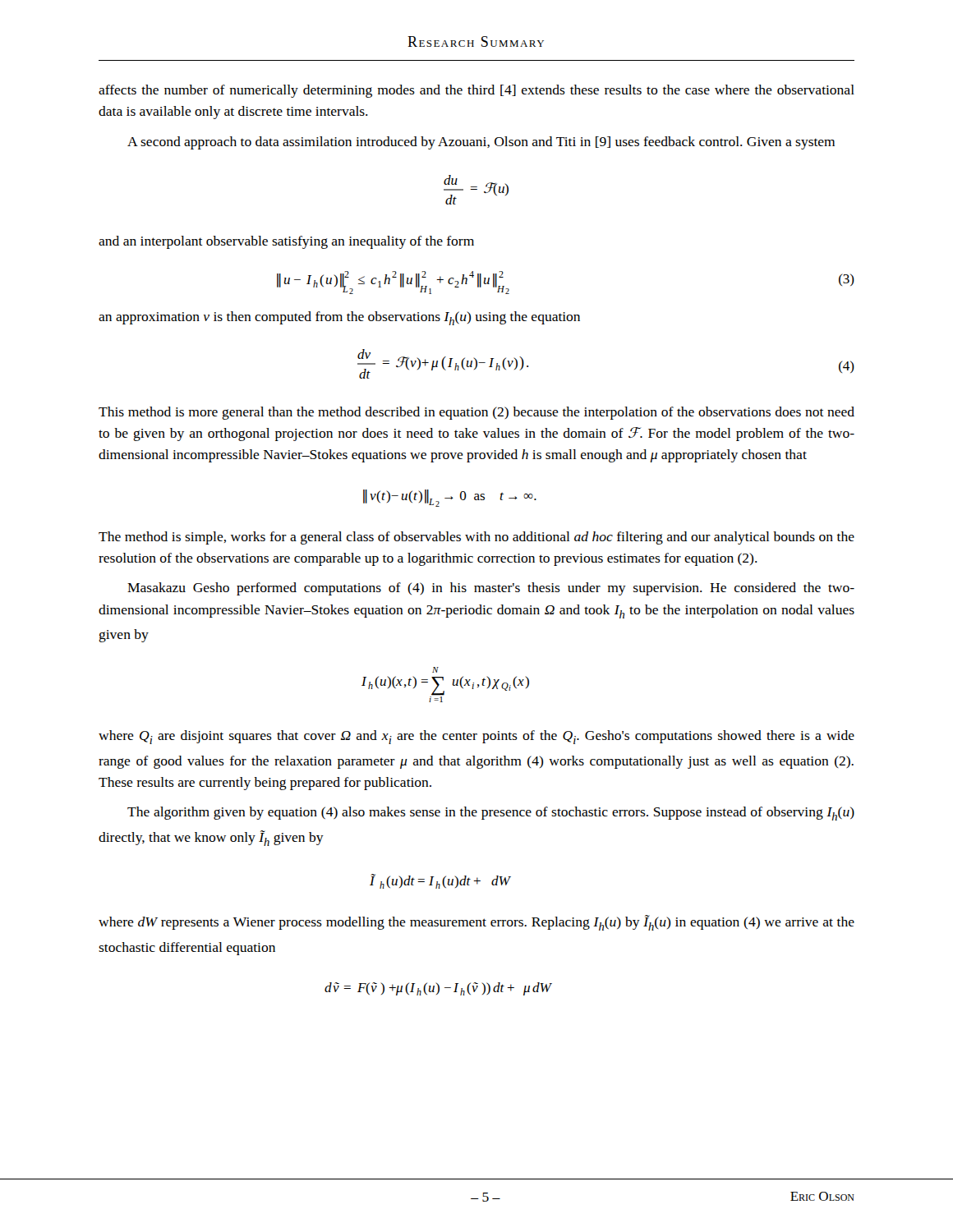Click on the region starting "This method is more general than the"
Screen dimensions: 1232x953
(x=476, y=433)
